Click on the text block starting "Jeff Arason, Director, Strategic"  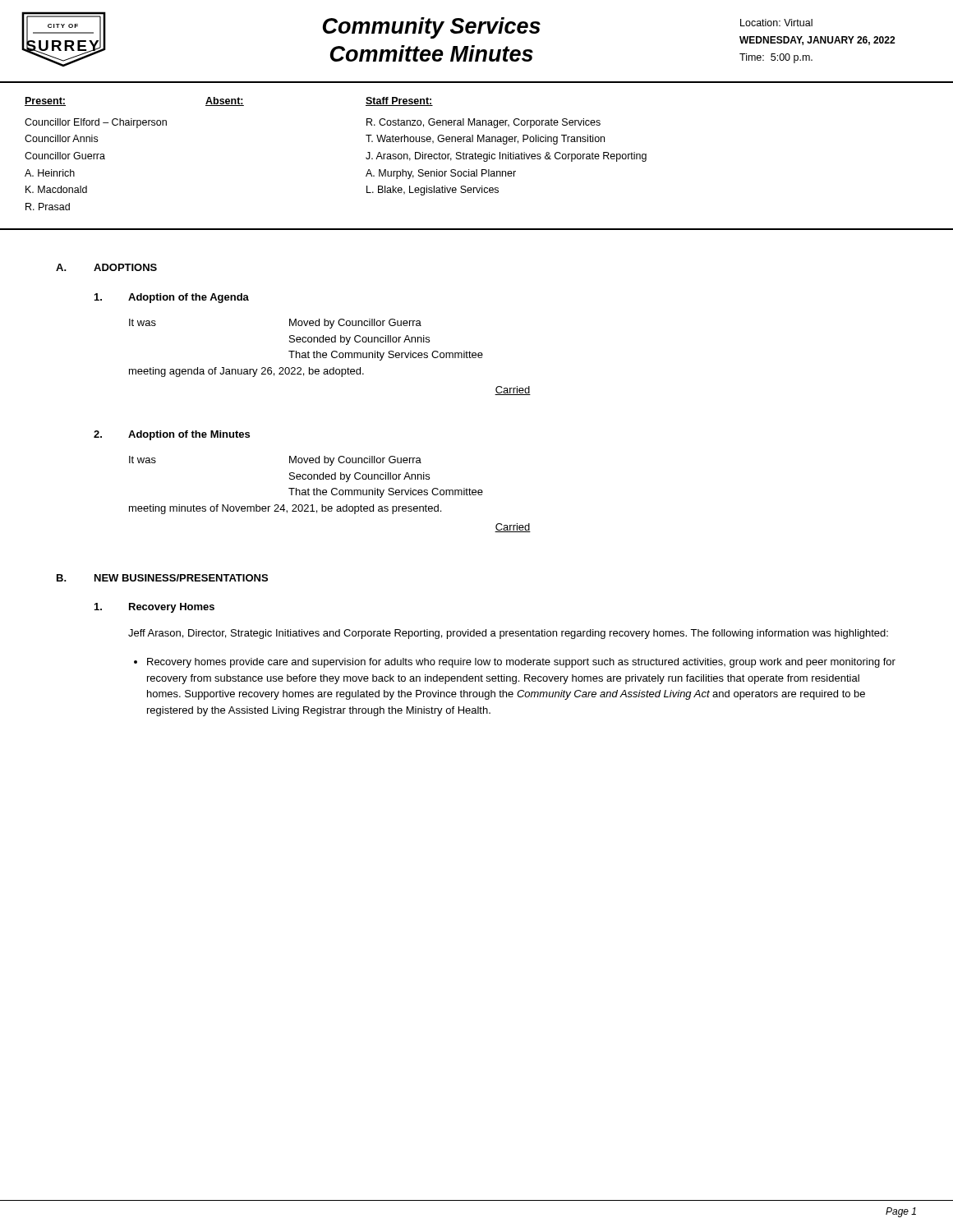509,633
